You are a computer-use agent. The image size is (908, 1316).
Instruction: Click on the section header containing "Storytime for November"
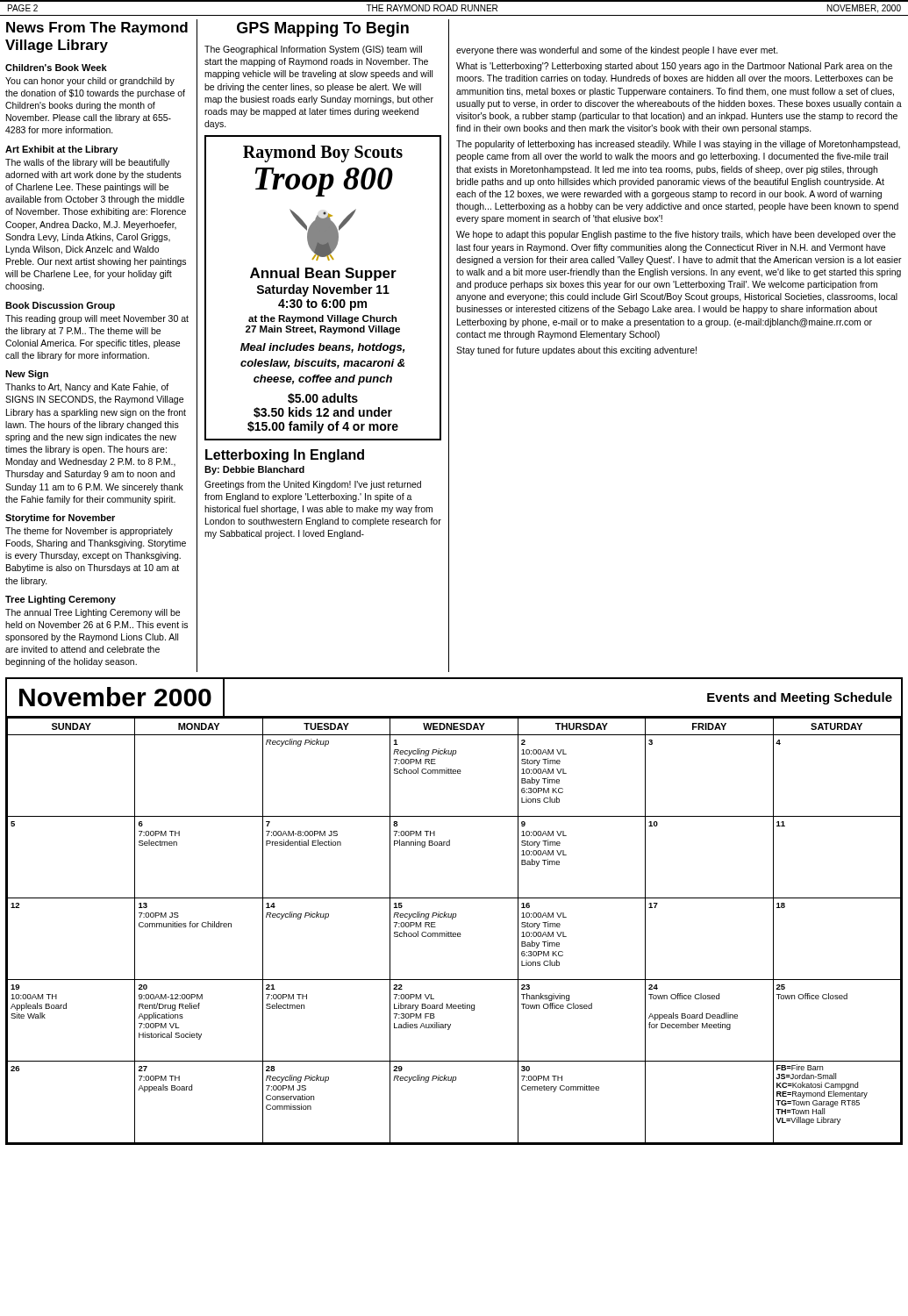pyautogui.click(x=60, y=518)
